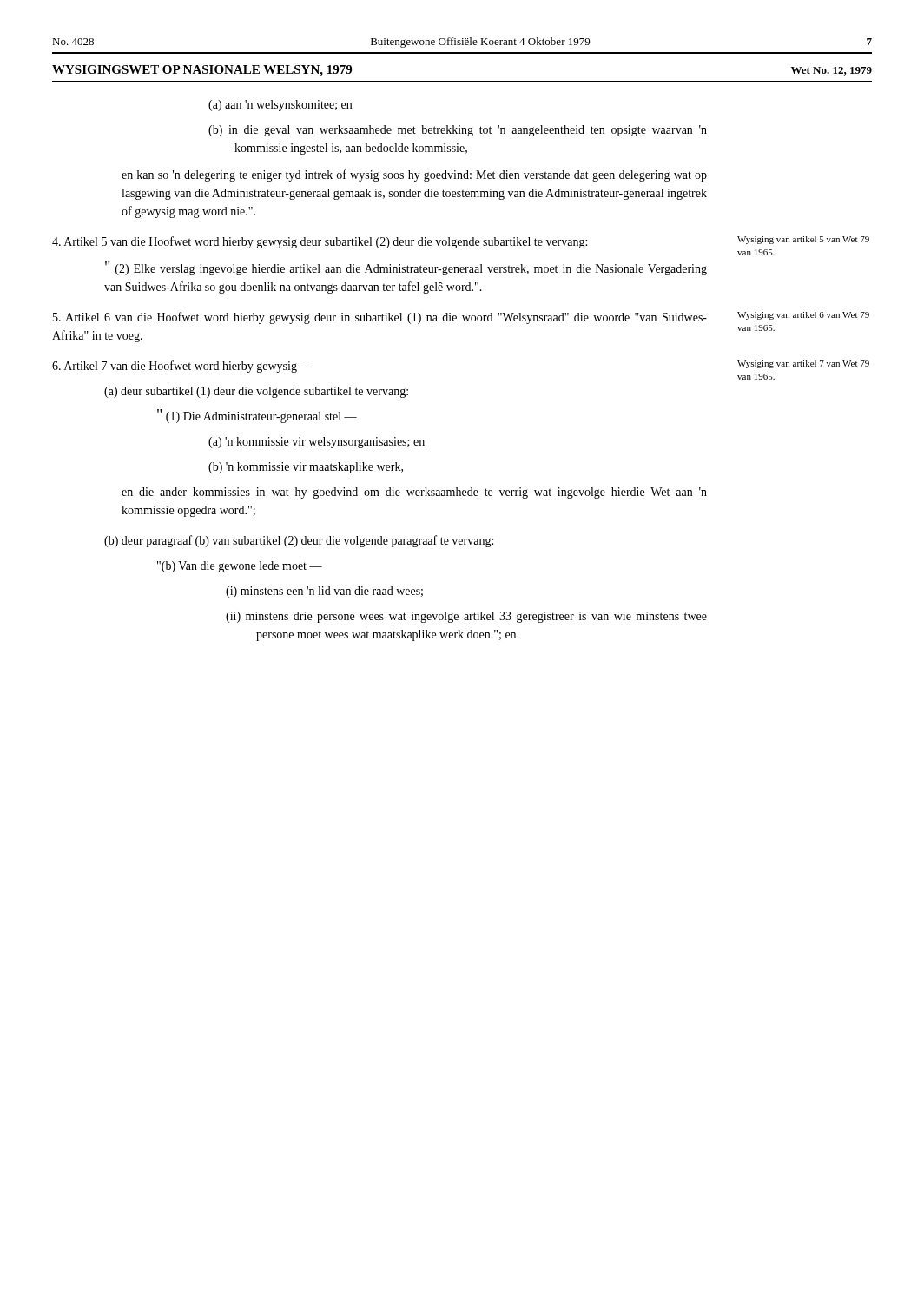Select the caption that says "Wysiging van artikel 5 van Wet 79"

click(803, 246)
